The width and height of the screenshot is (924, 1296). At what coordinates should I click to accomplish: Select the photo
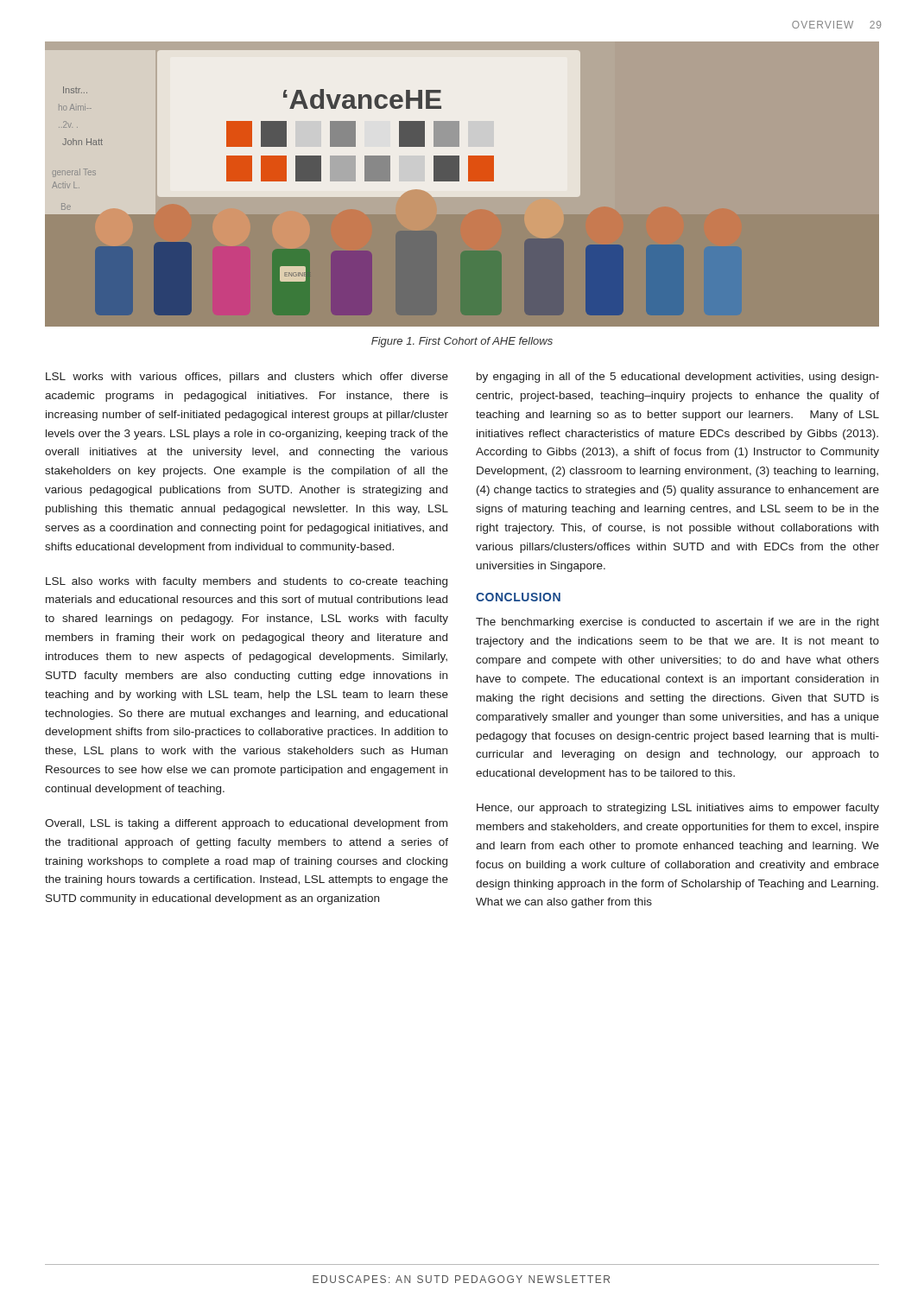[x=462, y=184]
